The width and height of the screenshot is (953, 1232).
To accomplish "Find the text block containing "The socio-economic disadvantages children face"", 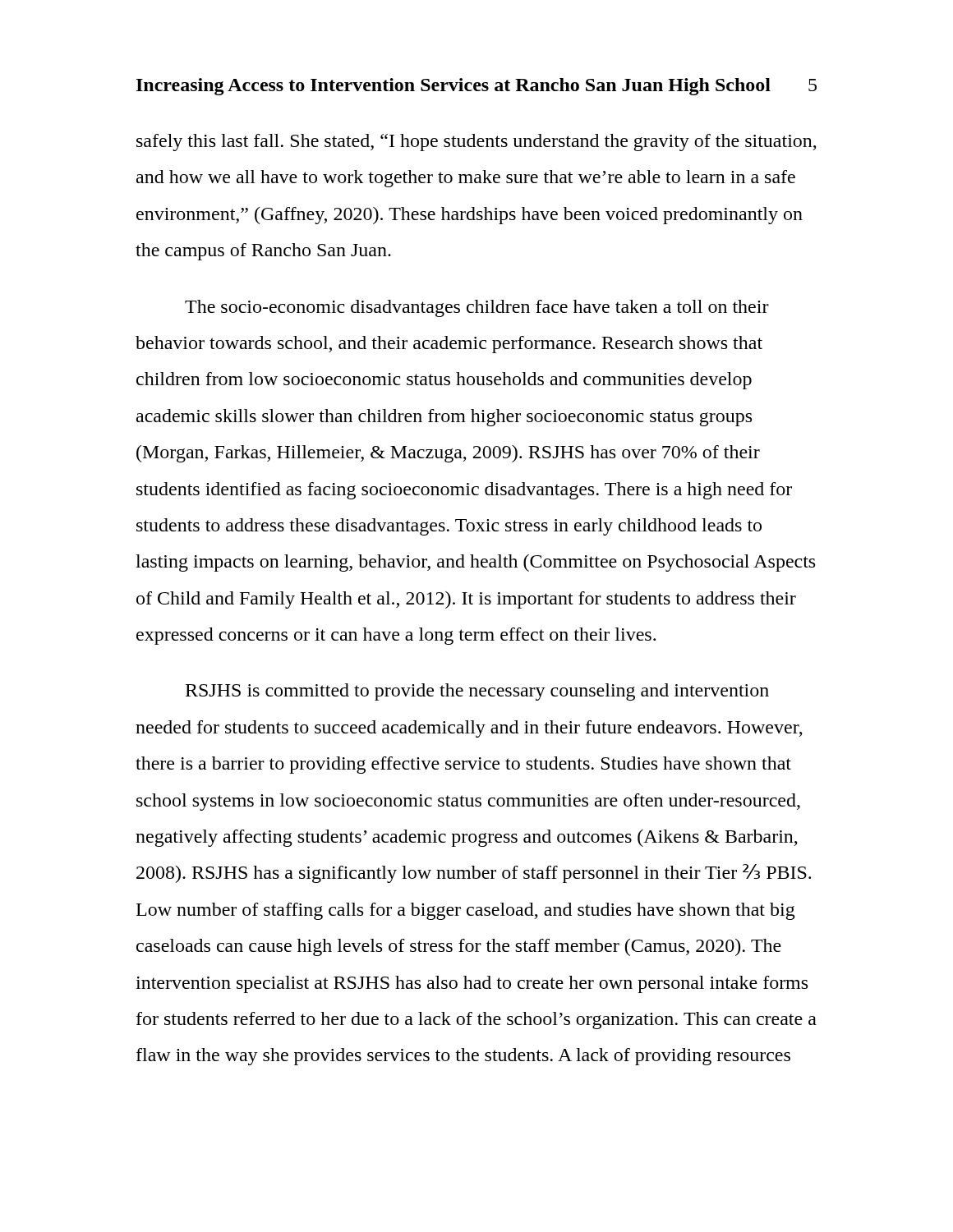I will click(477, 308).
